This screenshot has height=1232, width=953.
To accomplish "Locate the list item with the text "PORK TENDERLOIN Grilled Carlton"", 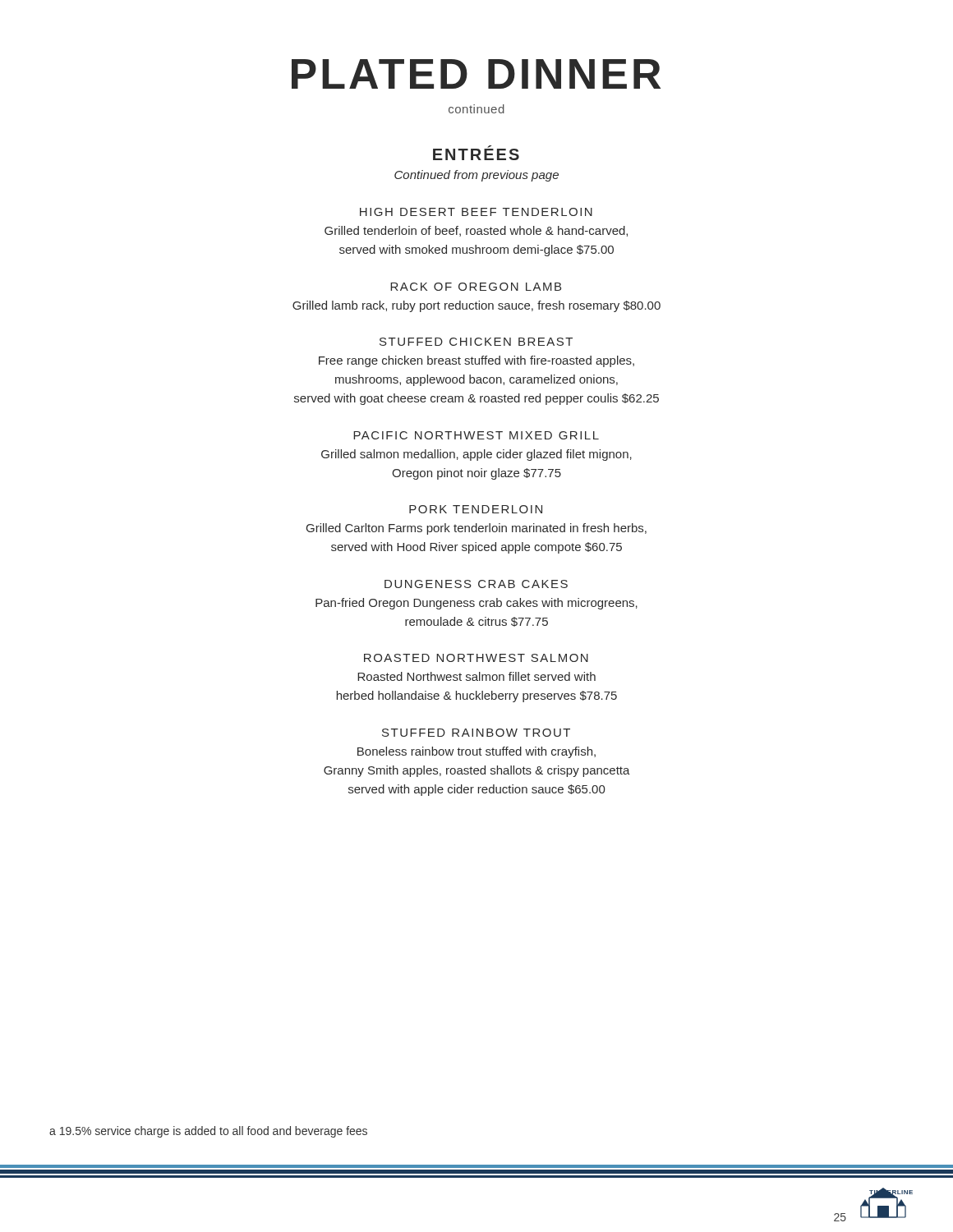I will 476,529.
